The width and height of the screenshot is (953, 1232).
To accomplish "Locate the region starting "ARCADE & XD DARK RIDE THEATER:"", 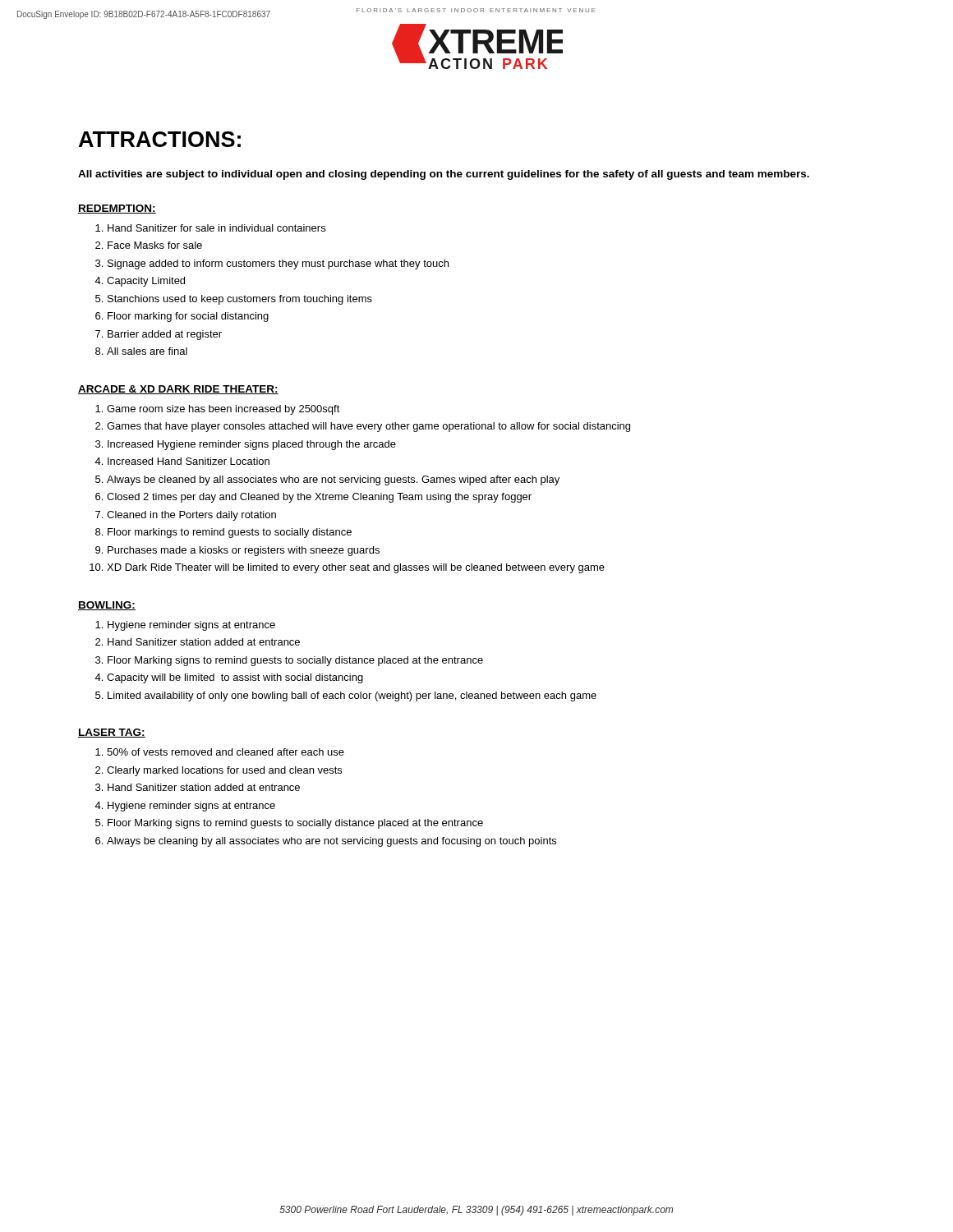I will click(178, 389).
